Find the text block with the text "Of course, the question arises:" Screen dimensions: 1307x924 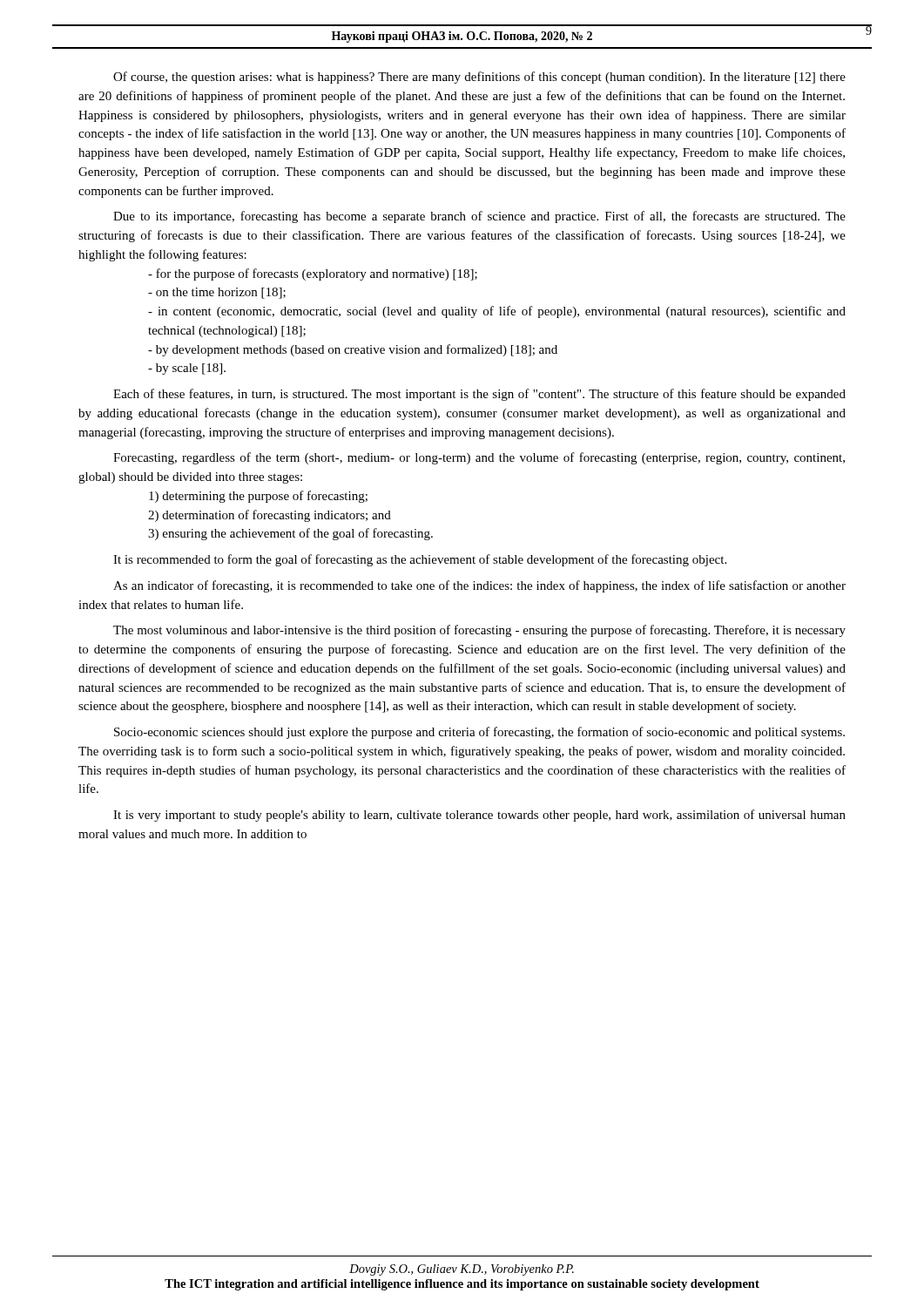[x=462, y=134]
